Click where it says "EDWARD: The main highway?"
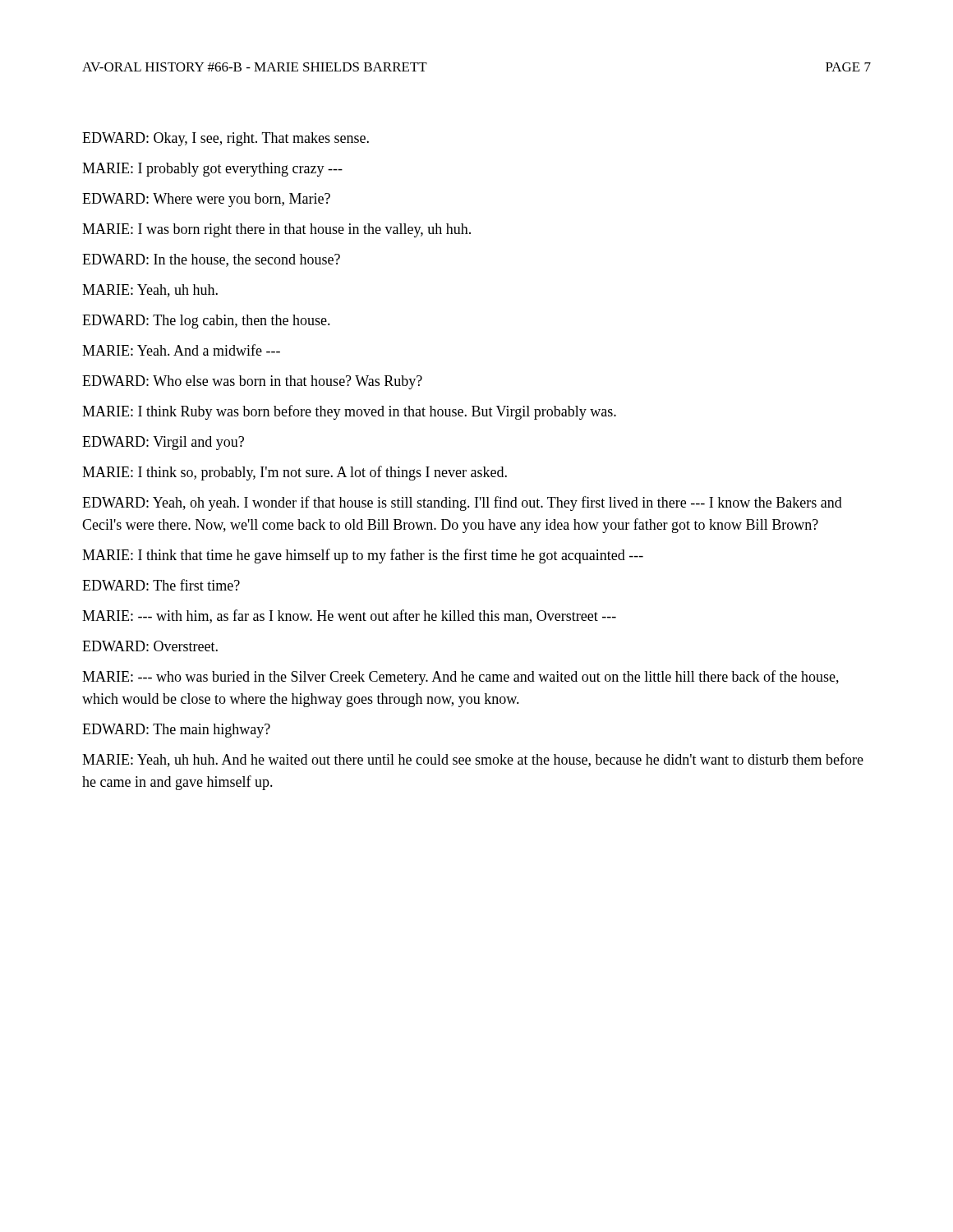 pos(176,729)
